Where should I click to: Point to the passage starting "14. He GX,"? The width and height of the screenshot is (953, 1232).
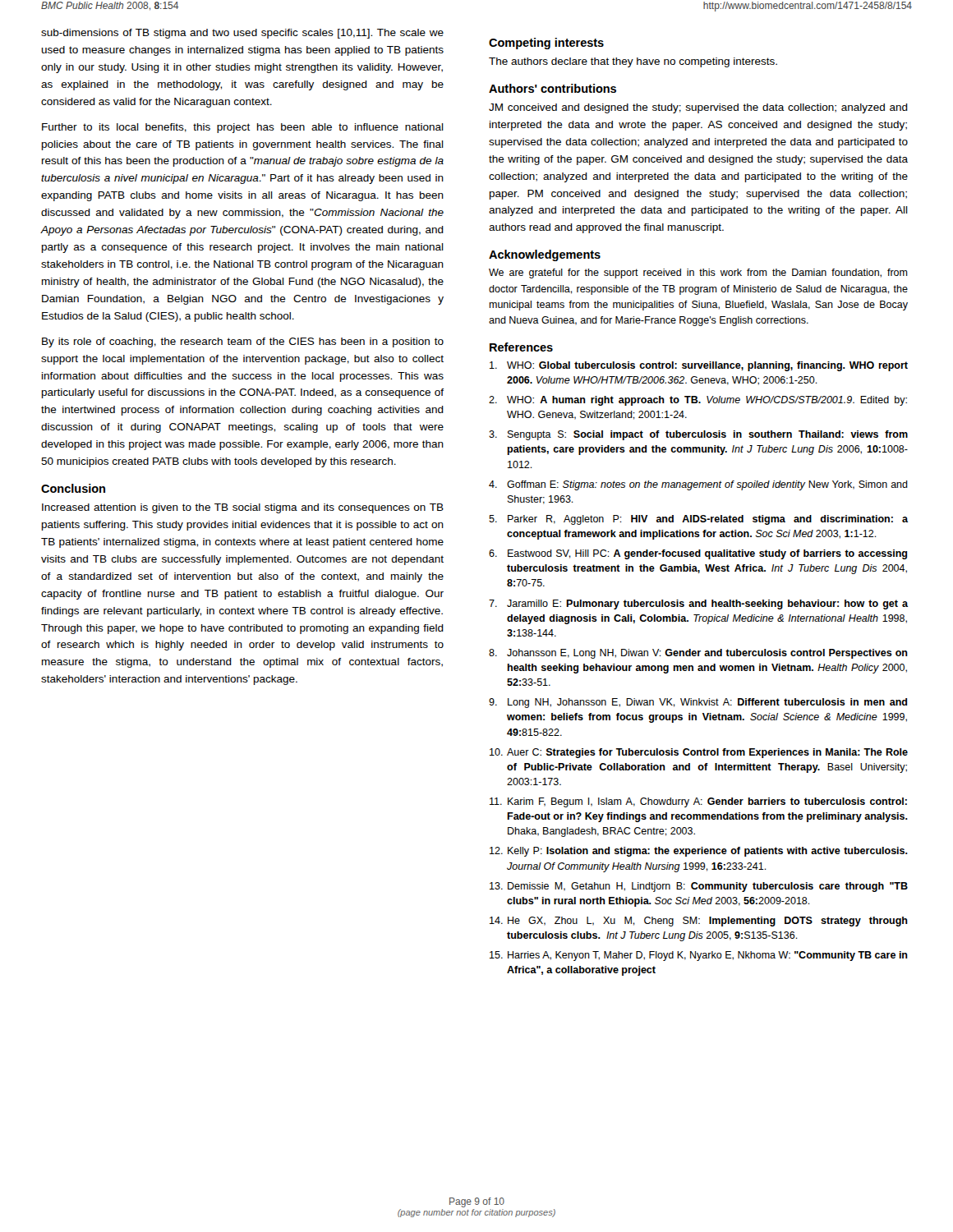(x=698, y=928)
